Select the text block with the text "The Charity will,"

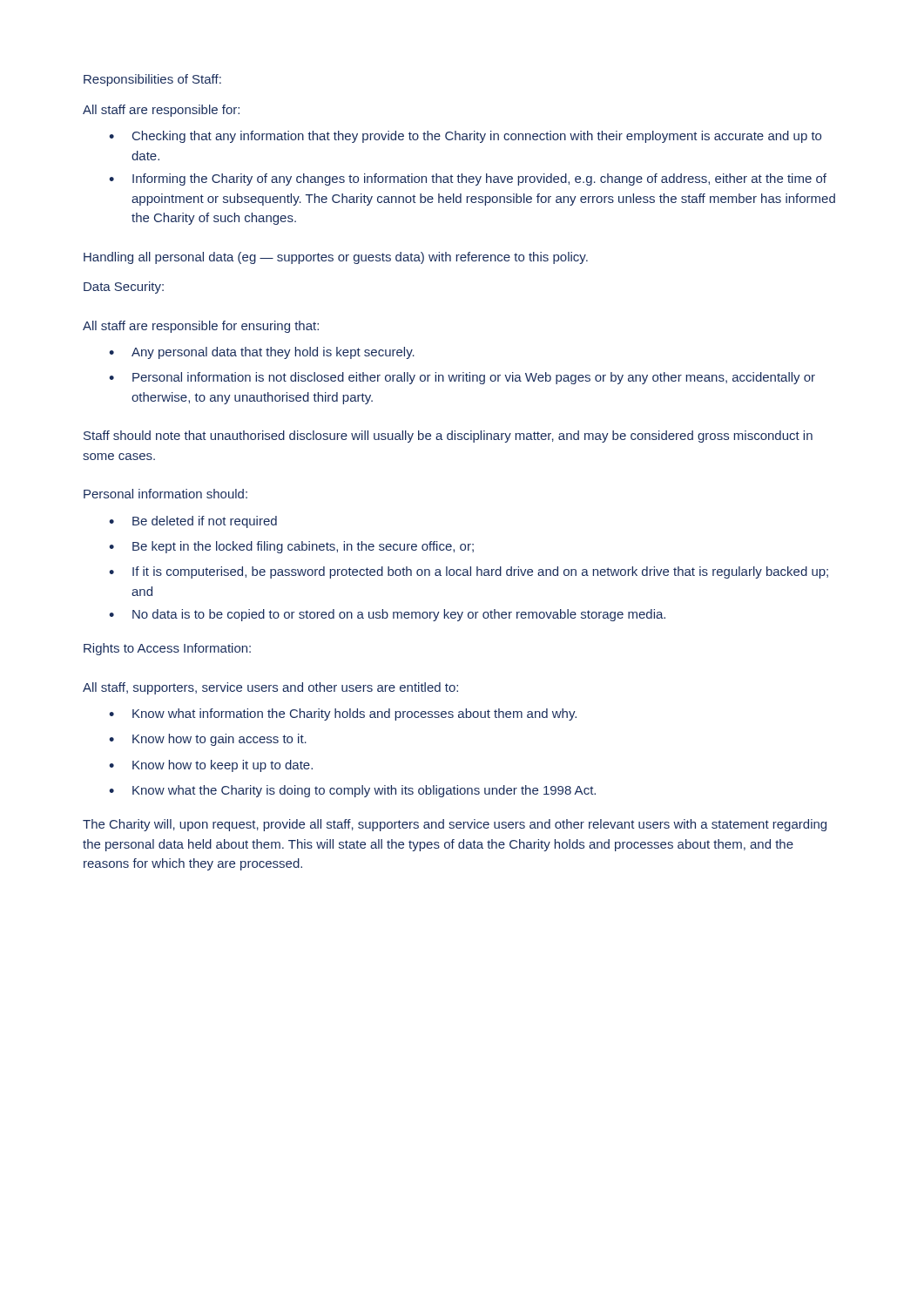[455, 843]
